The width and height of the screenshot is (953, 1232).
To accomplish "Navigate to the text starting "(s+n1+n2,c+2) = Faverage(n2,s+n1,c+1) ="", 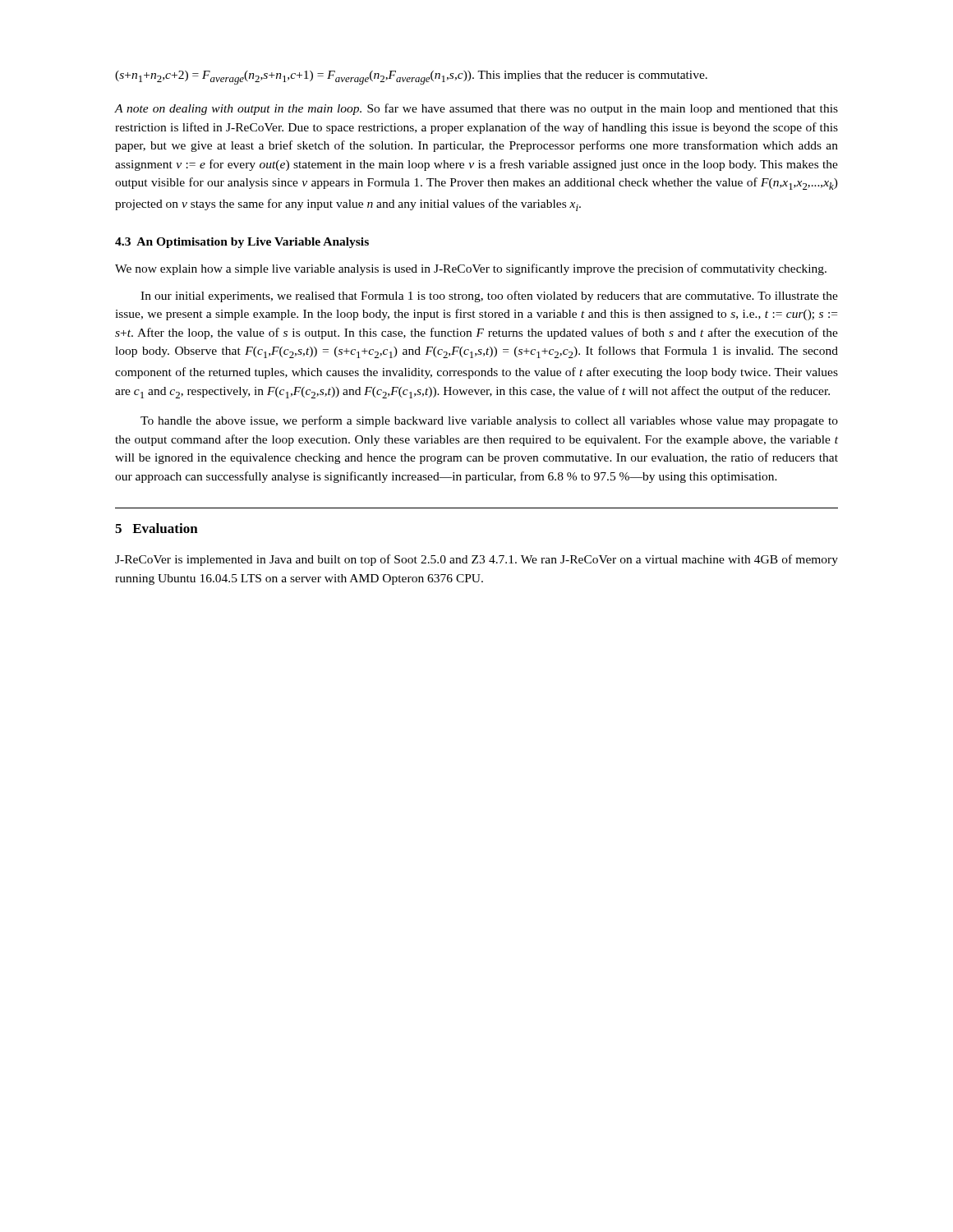I will click(x=476, y=76).
